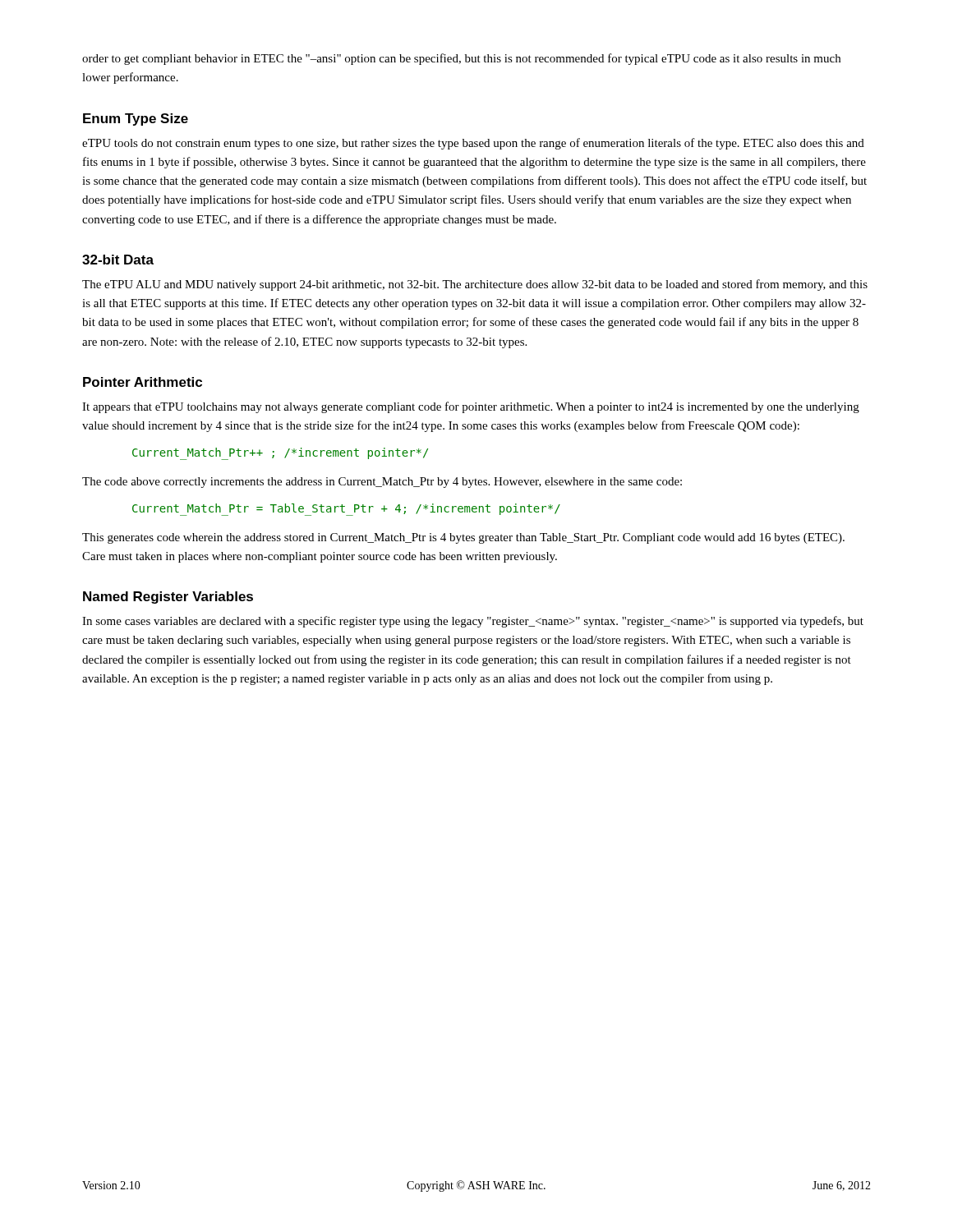This screenshot has height=1232, width=953.
Task: Where is the passage that starts "In some cases variables are declared with a"?
Action: 473,650
